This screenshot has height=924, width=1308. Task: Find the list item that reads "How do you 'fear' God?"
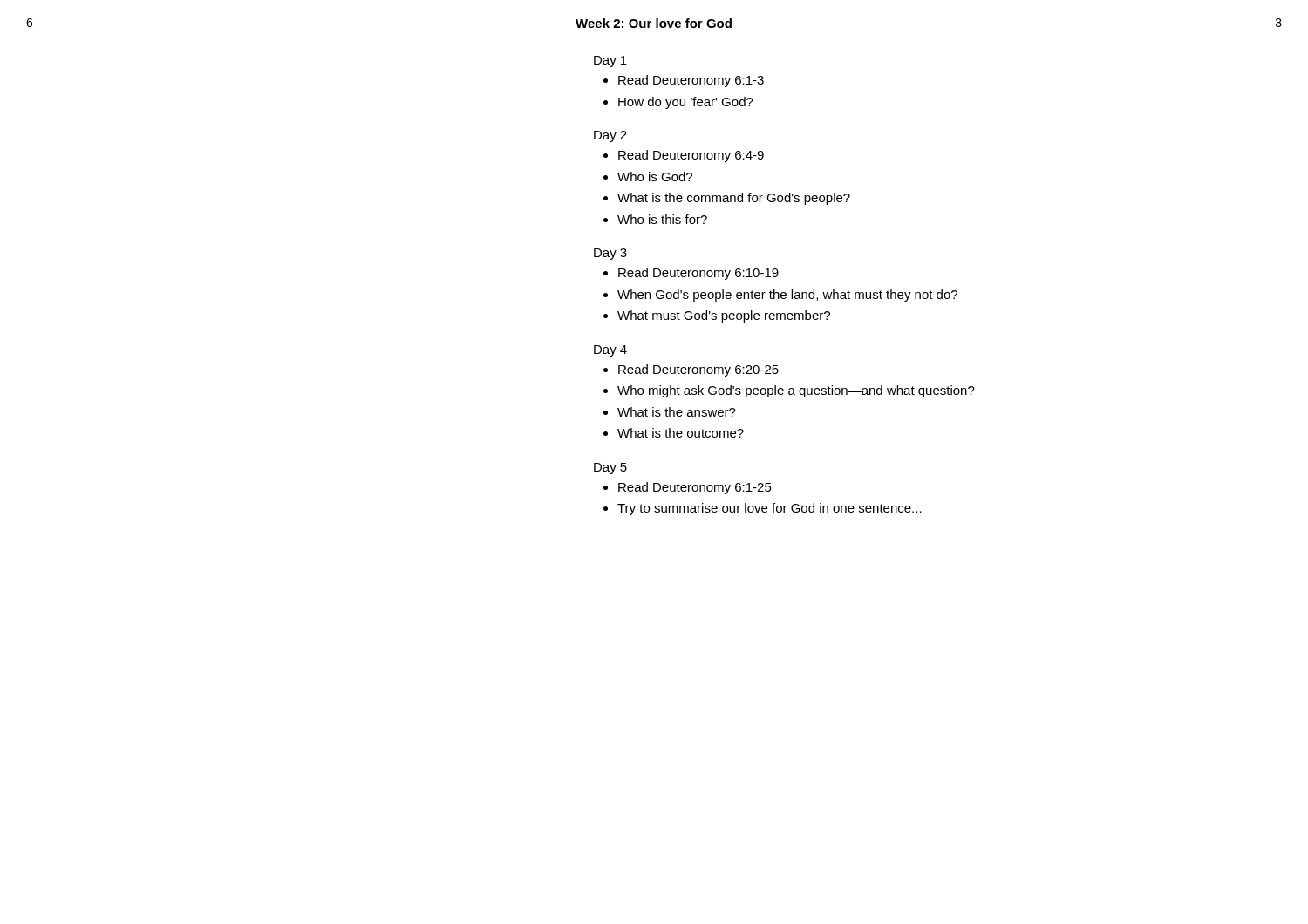[686, 103]
